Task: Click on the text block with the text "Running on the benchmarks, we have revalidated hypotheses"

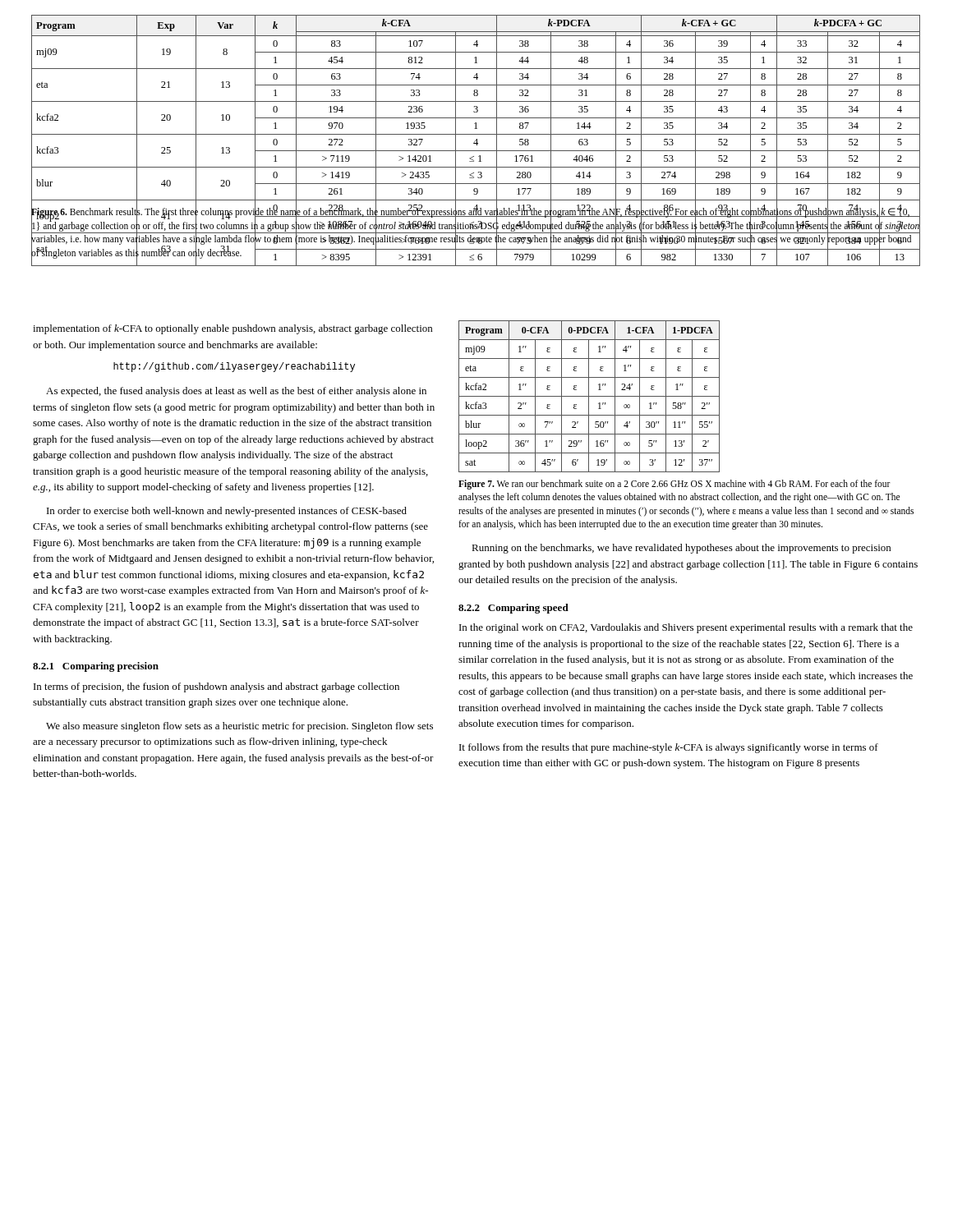Action: [688, 564]
